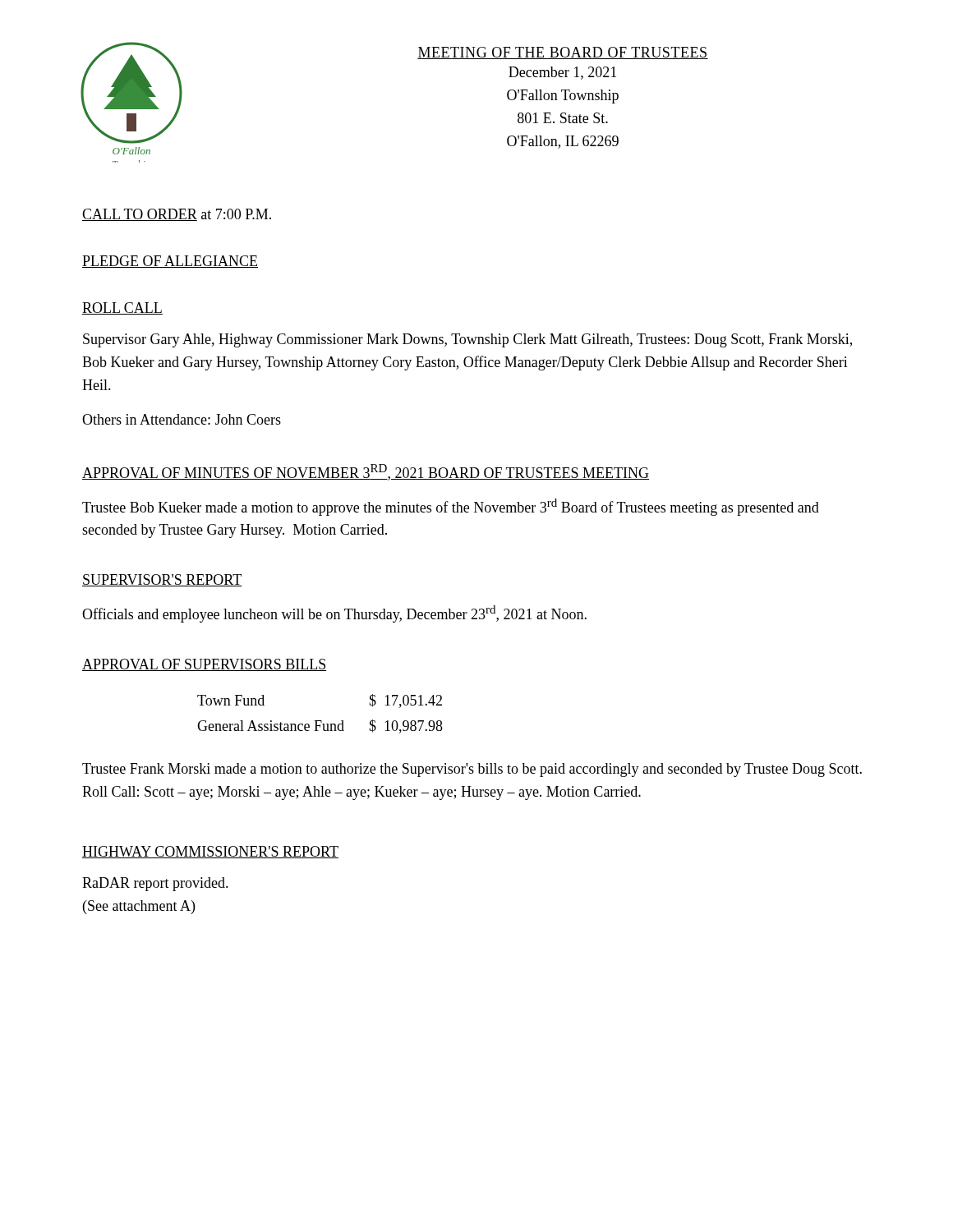
Task: Locate the text "HIGHWAY COMMISSIONER'S REPORT"
Action: pos(210,852)
